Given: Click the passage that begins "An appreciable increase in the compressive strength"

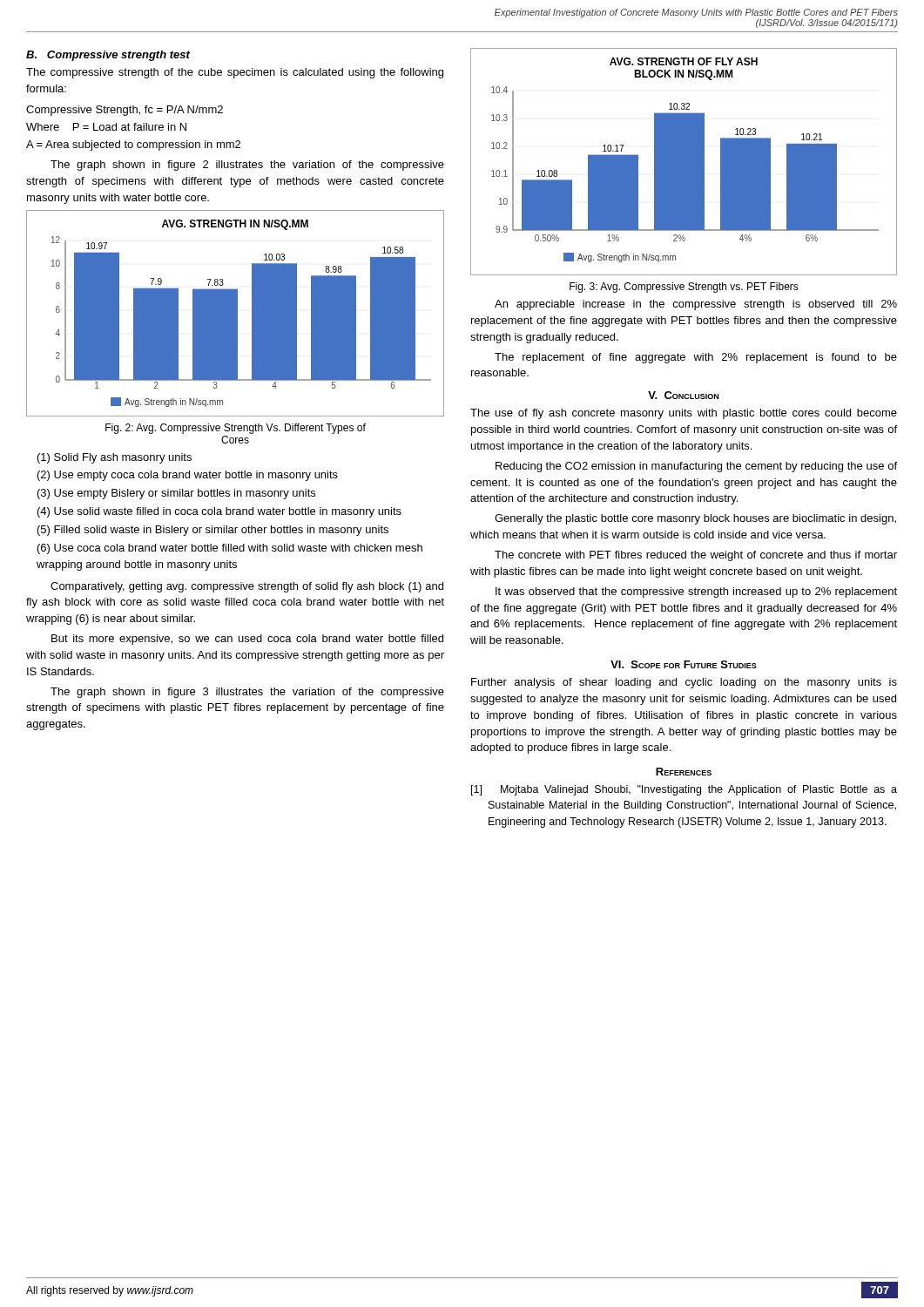Looking at the screenshot, I should coord(696,305).
